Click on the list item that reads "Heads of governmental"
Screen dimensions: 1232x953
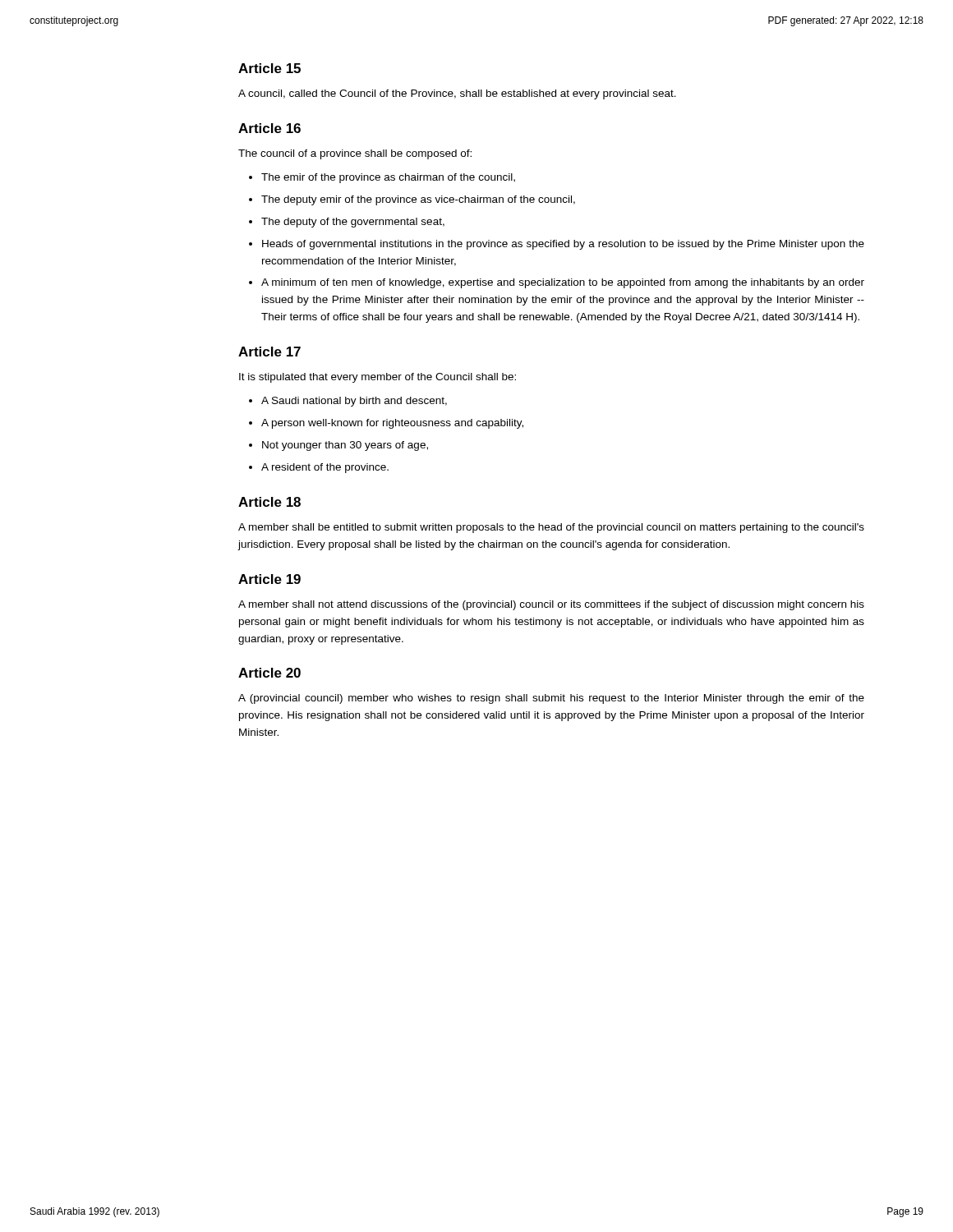click(x=563, y=252)
